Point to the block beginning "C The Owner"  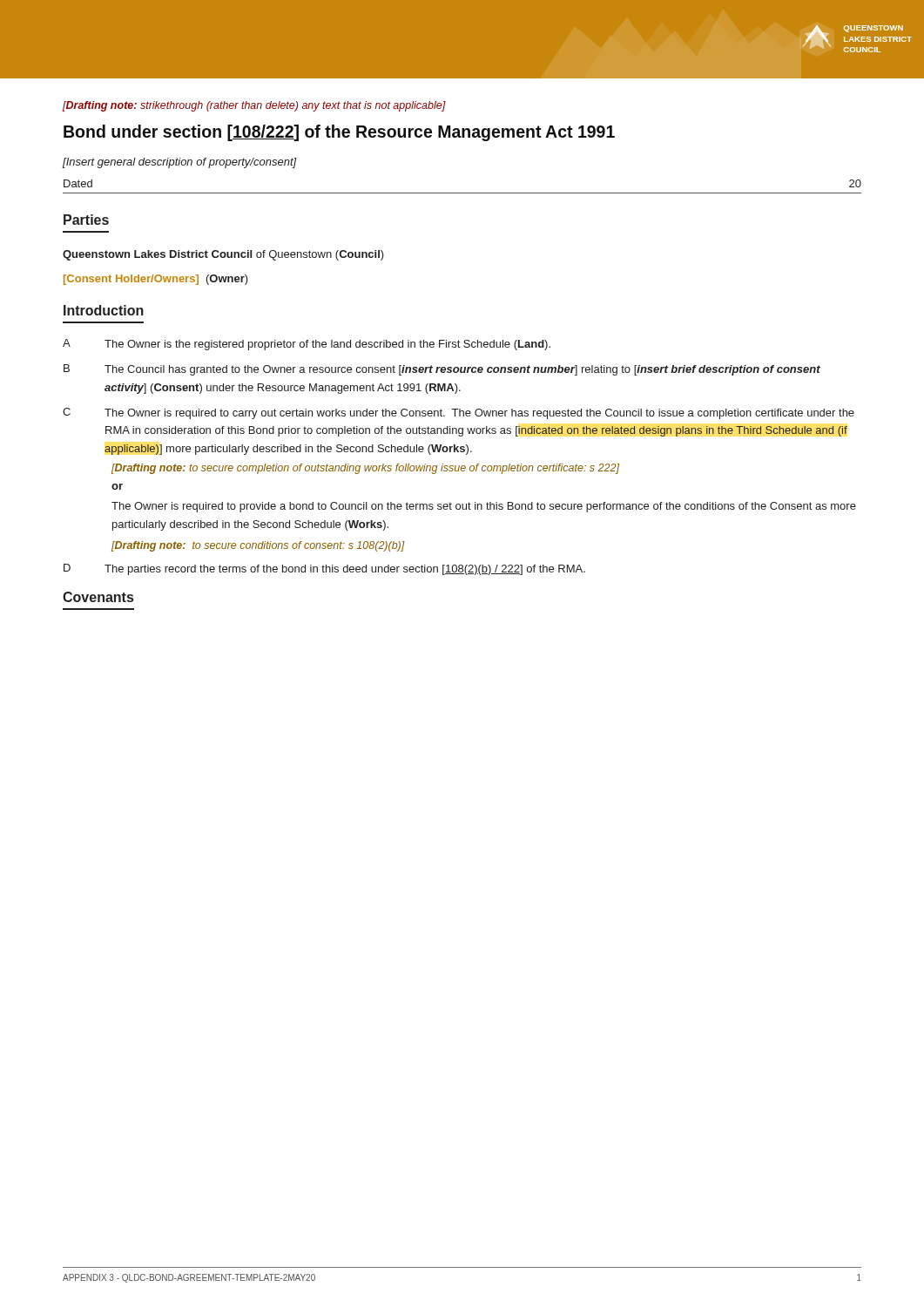pyautogui.click(x=462, y=431)
